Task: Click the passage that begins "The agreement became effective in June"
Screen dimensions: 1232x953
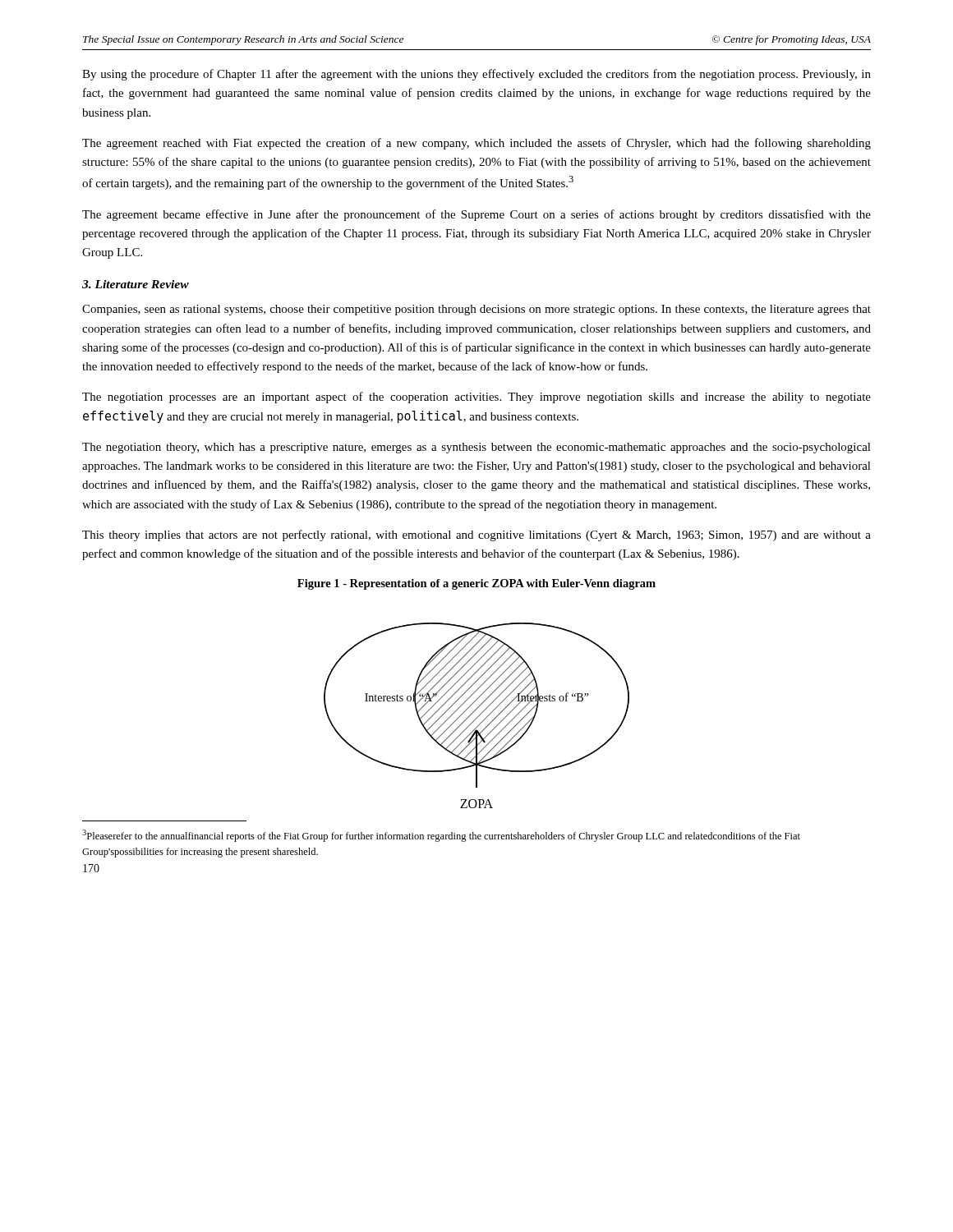Action: coord(476,233)
